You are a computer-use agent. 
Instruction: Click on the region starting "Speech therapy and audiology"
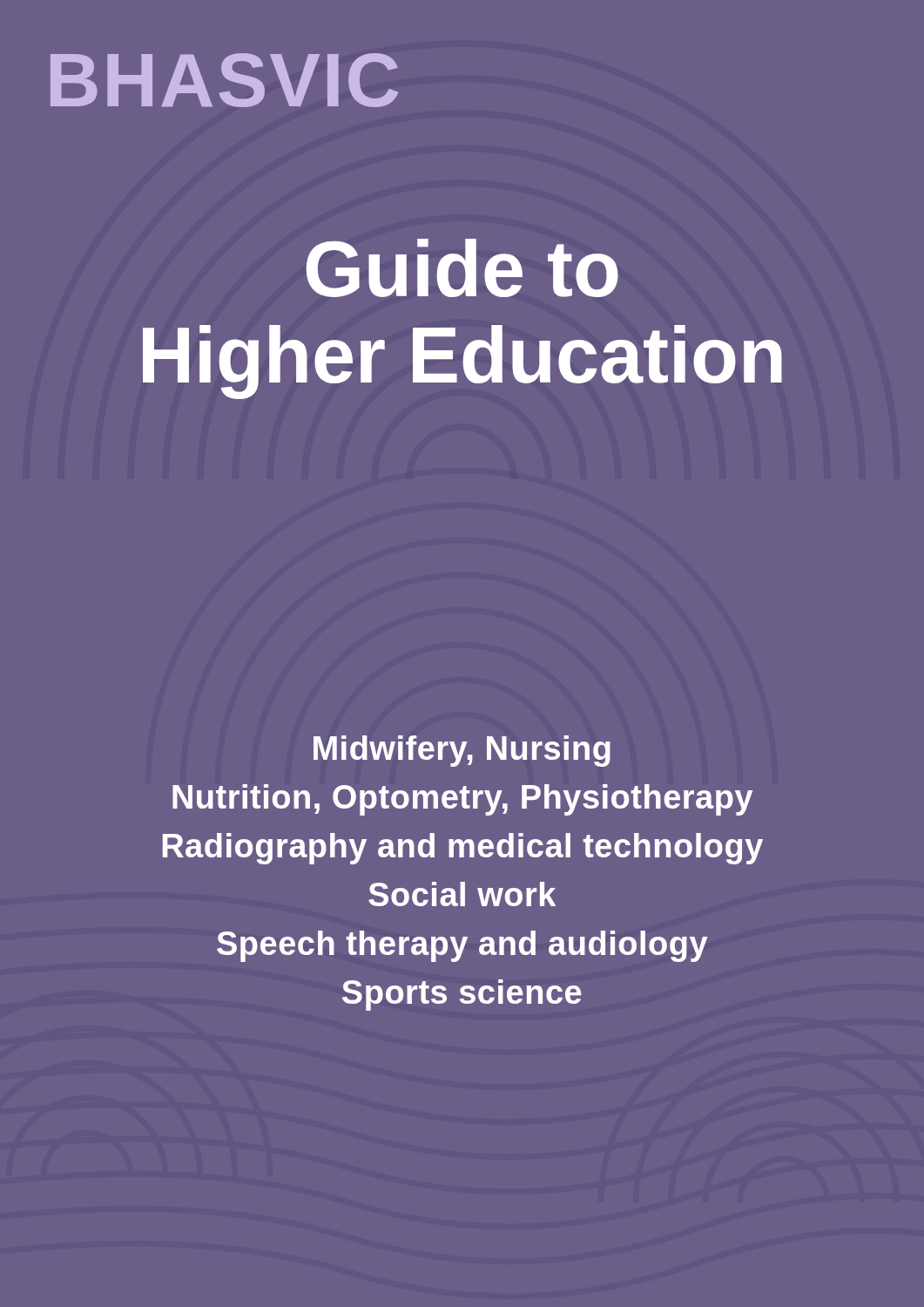[x=462, y=944]
